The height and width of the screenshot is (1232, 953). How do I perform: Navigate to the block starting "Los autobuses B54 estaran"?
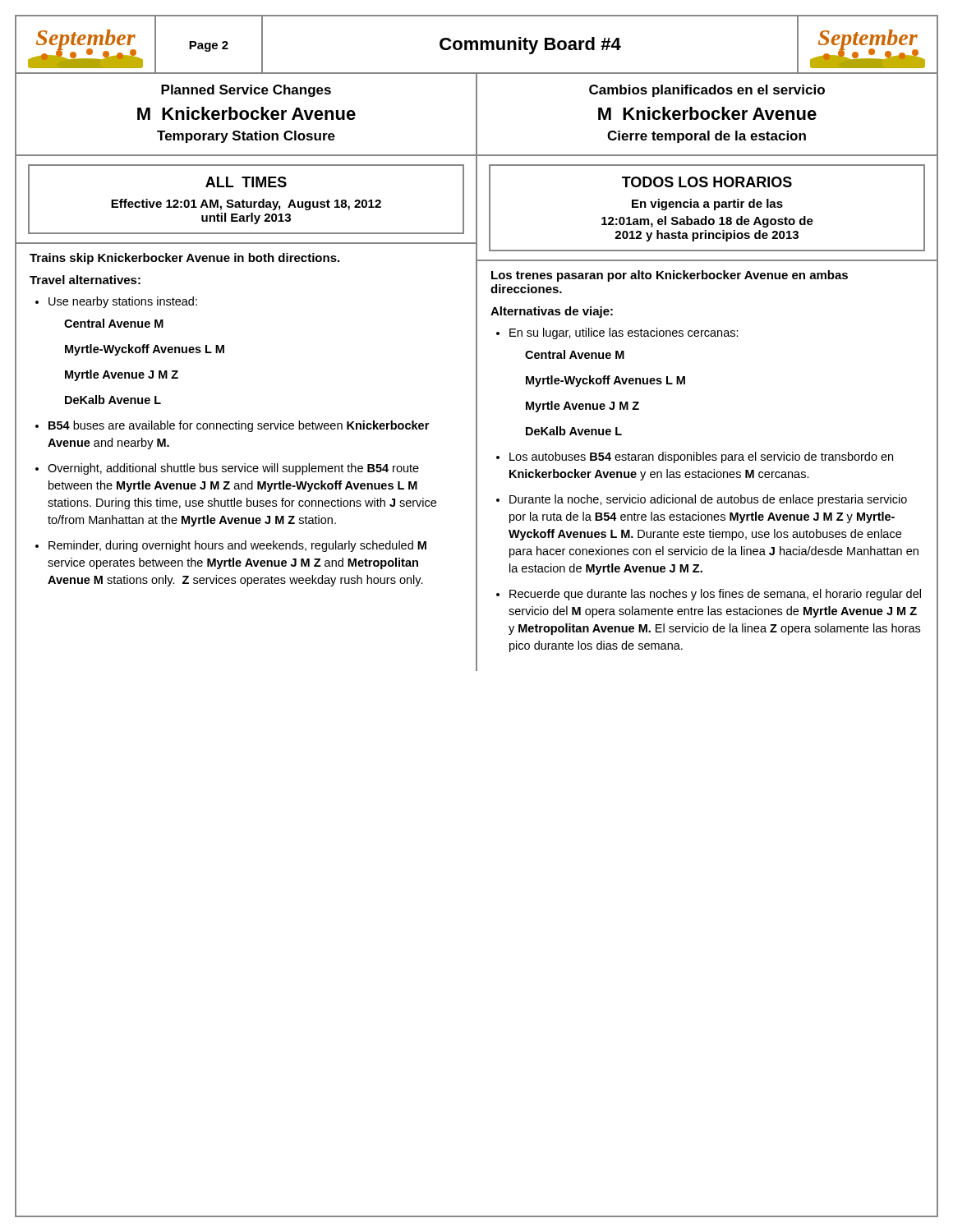701,465
